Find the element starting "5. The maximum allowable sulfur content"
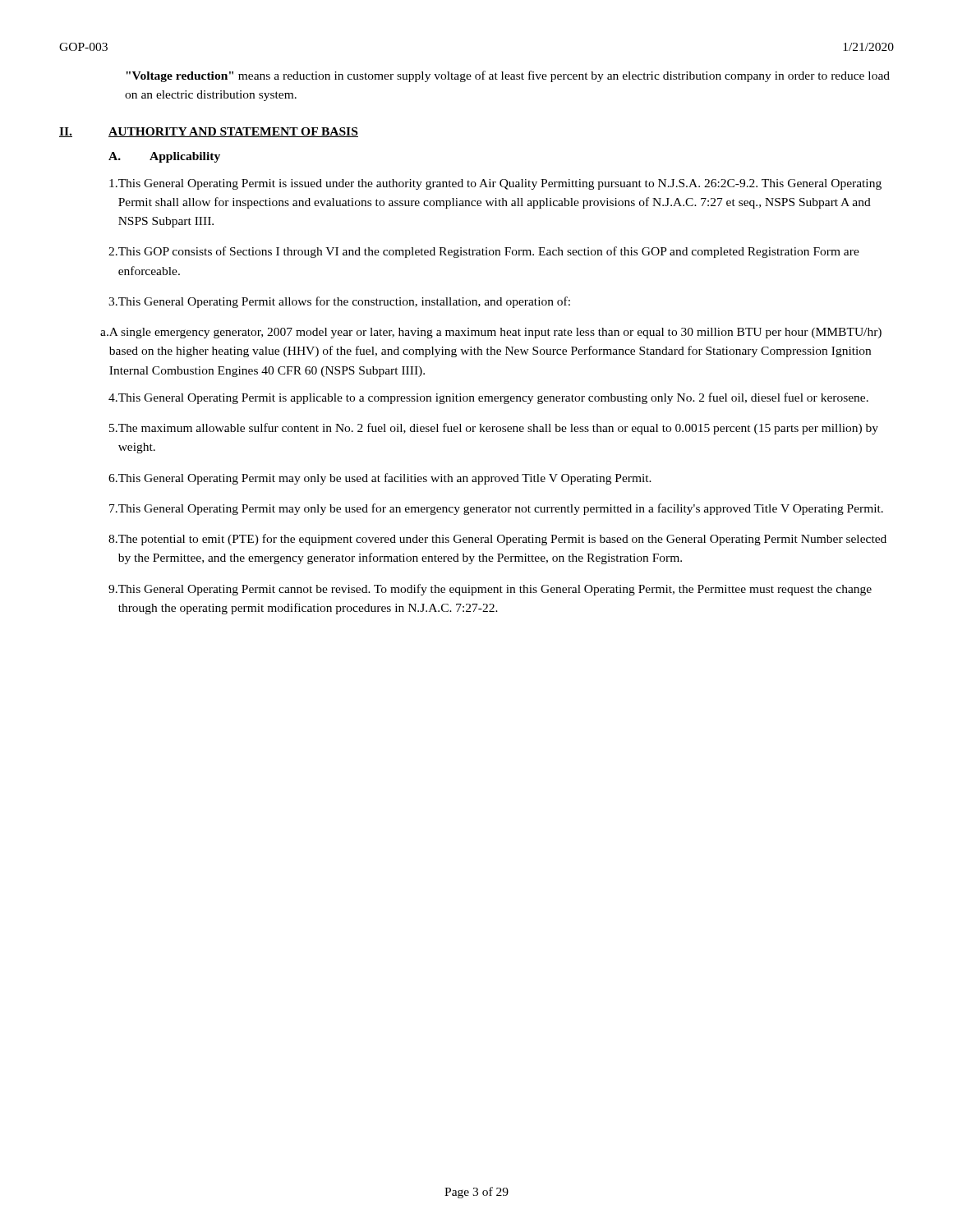 [476, 437]
